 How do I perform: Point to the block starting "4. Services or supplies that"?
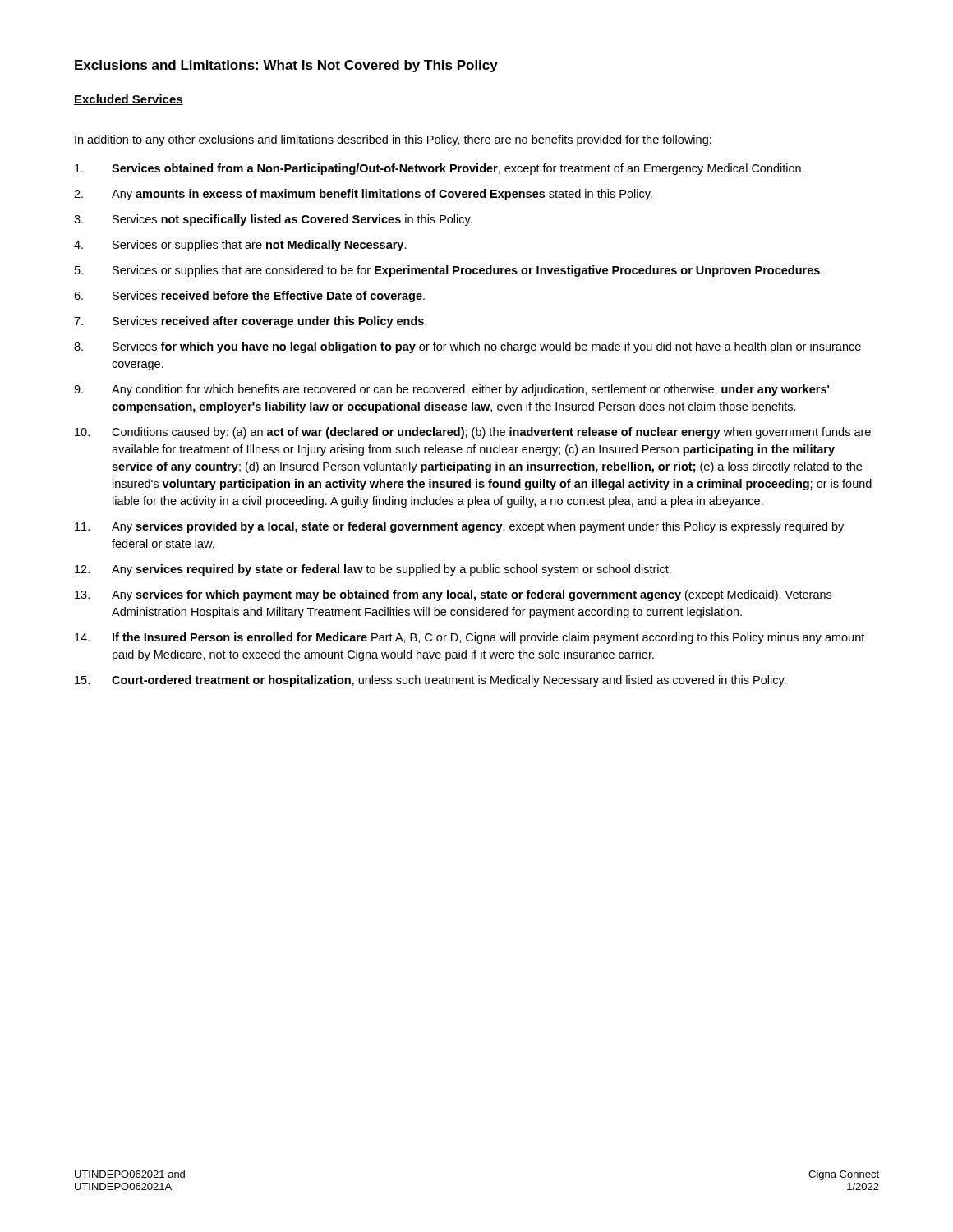(240, 246)
